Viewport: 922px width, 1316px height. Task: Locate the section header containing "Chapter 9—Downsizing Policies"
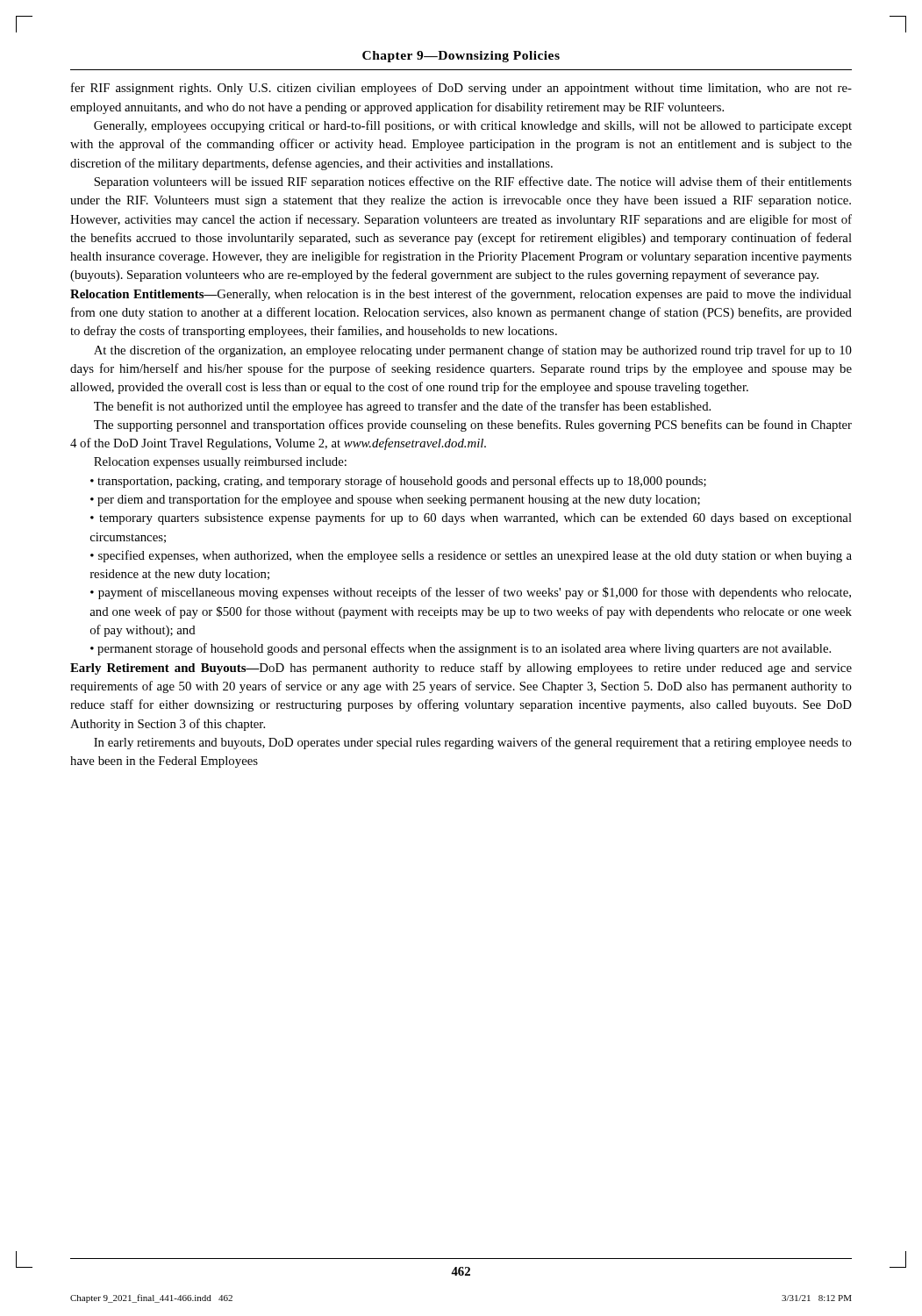(x=461, y=55)
